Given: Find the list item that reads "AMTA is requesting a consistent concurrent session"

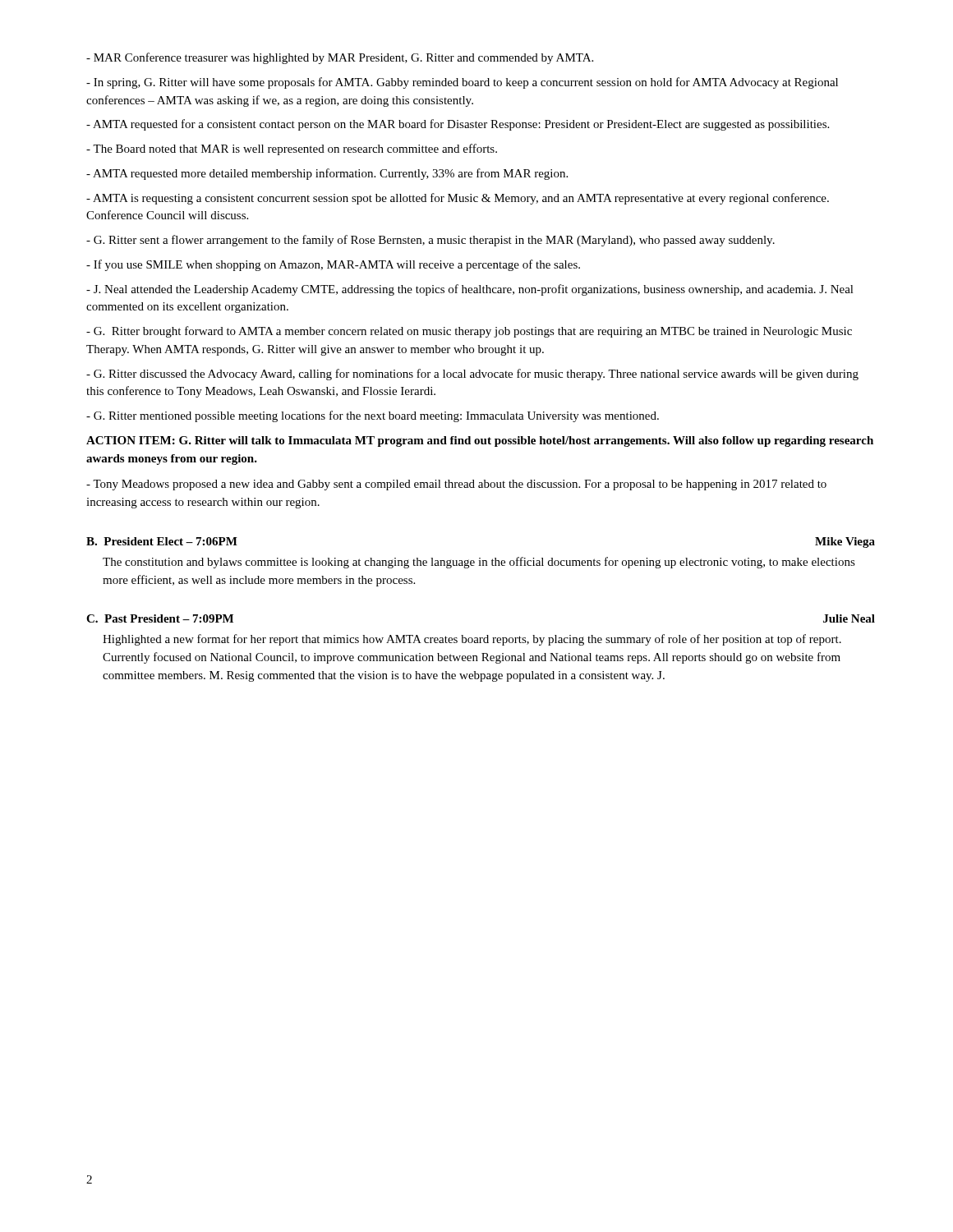Looking at the screenshot, I should [458, 206].
